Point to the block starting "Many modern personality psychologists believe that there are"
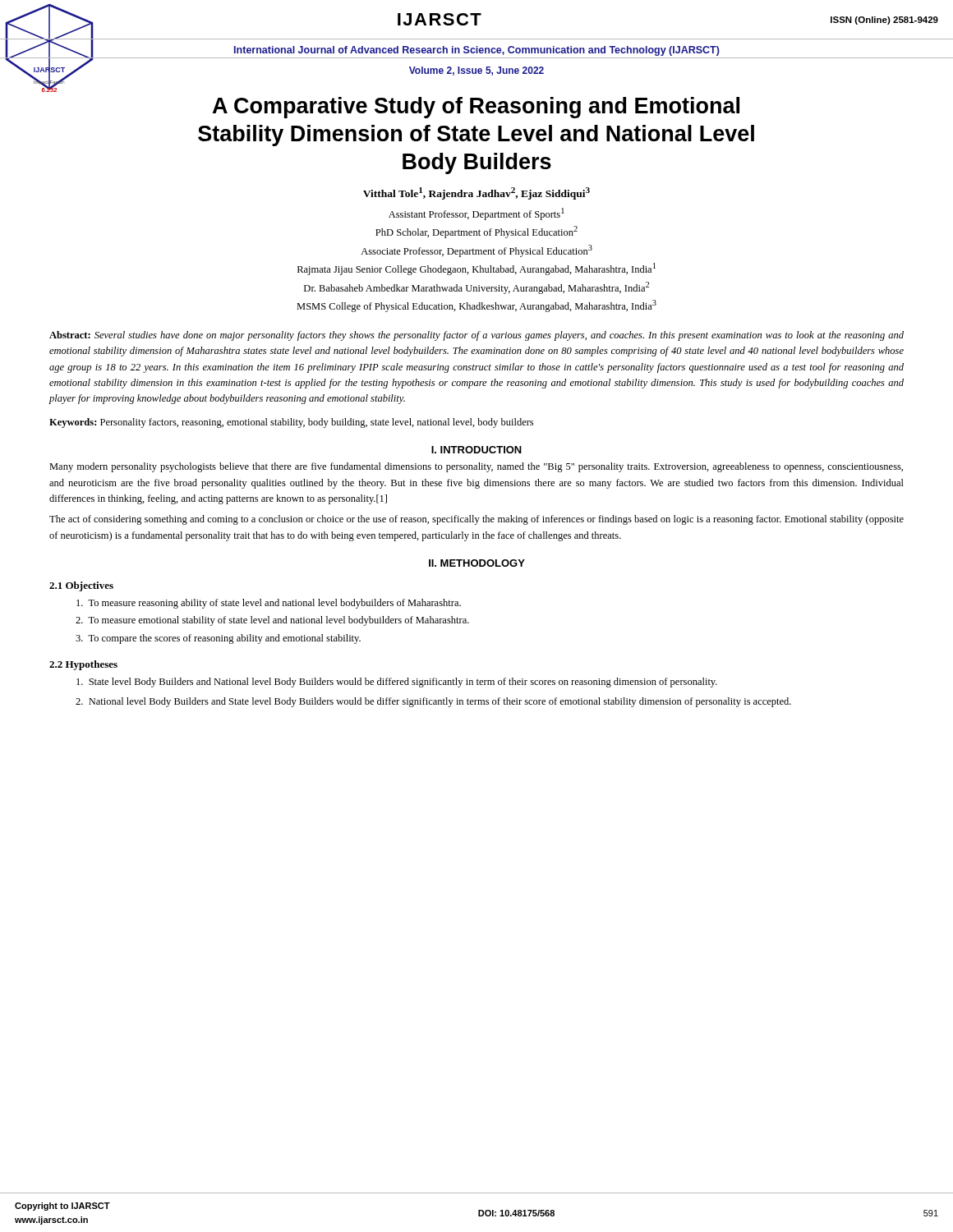 (x=476, y=483)
